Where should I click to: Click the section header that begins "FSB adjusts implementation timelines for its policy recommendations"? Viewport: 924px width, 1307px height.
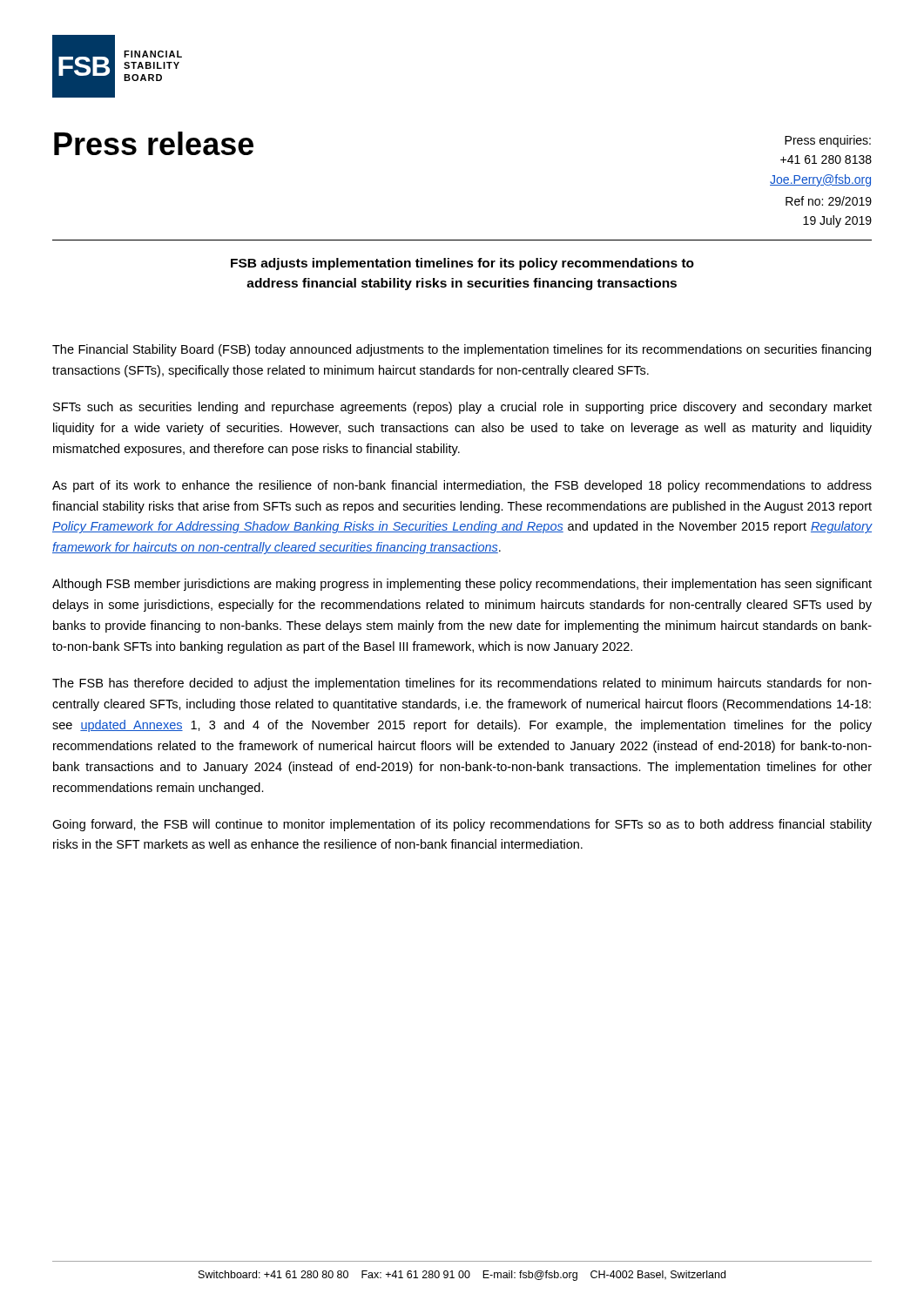coord(462,273)
